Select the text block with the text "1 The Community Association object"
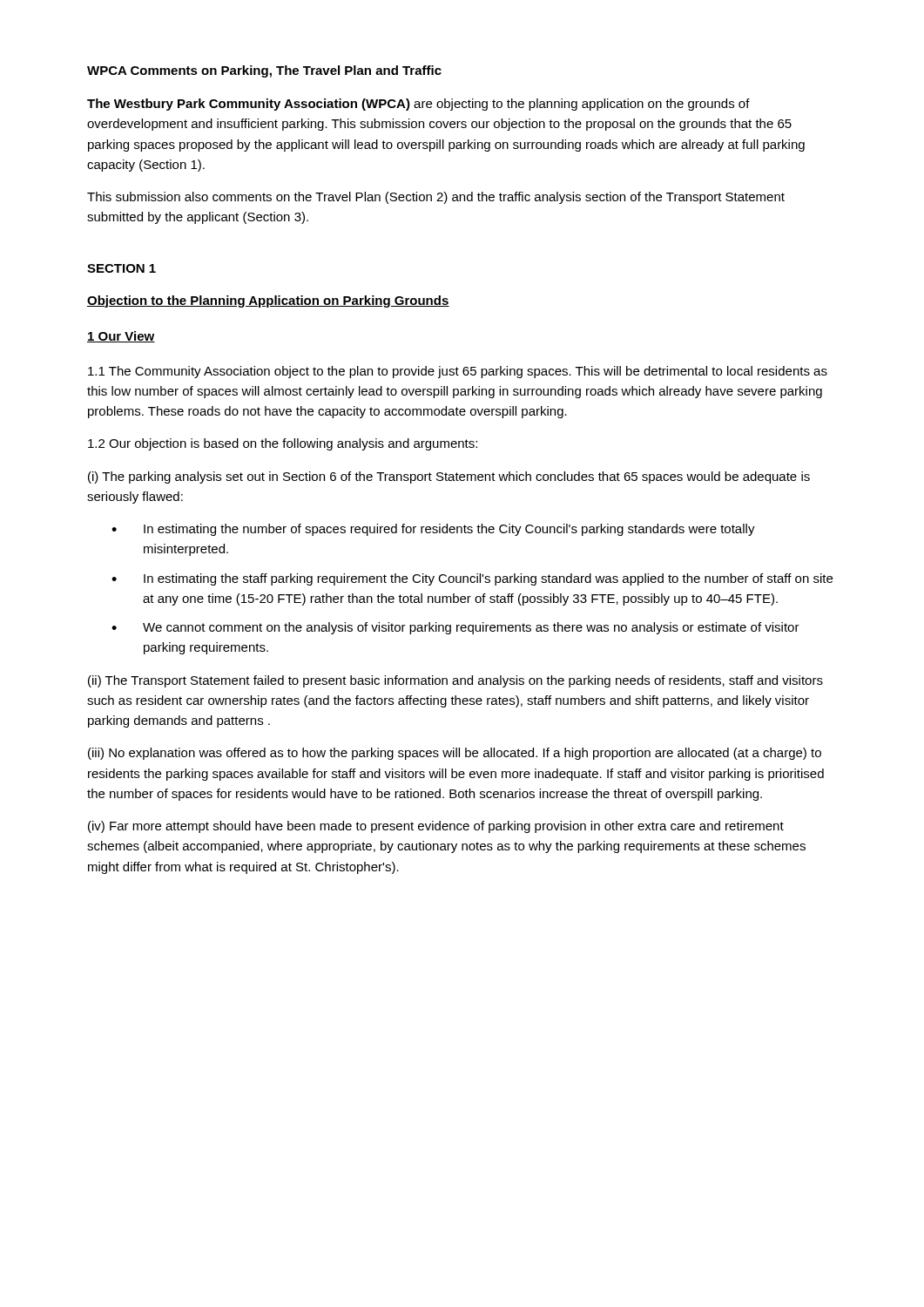924x1307 pixels. (x=457, y=391)
